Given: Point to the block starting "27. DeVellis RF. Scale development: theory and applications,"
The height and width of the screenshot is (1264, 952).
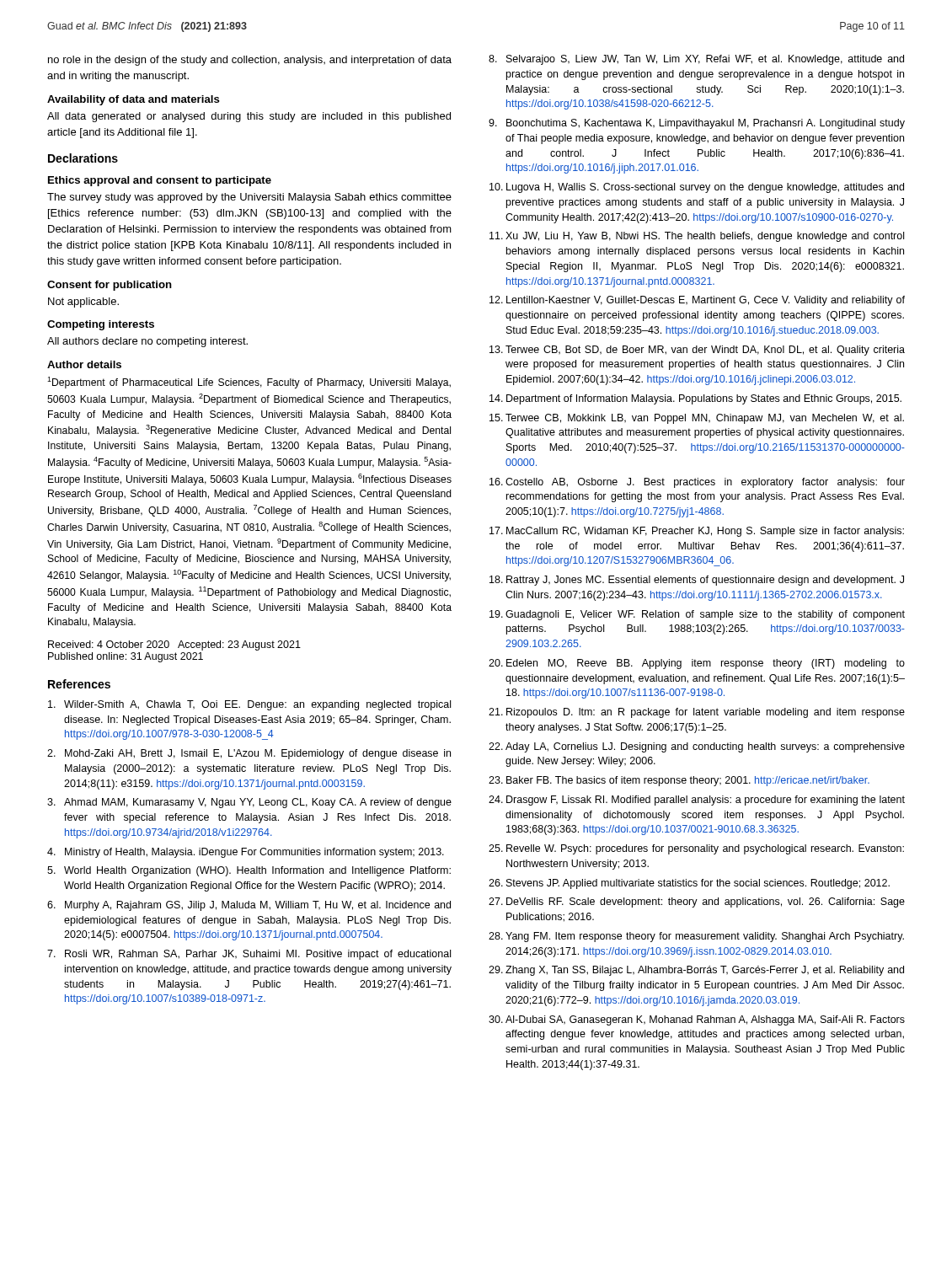Looking at the screenshot, I should coord(697,910).
